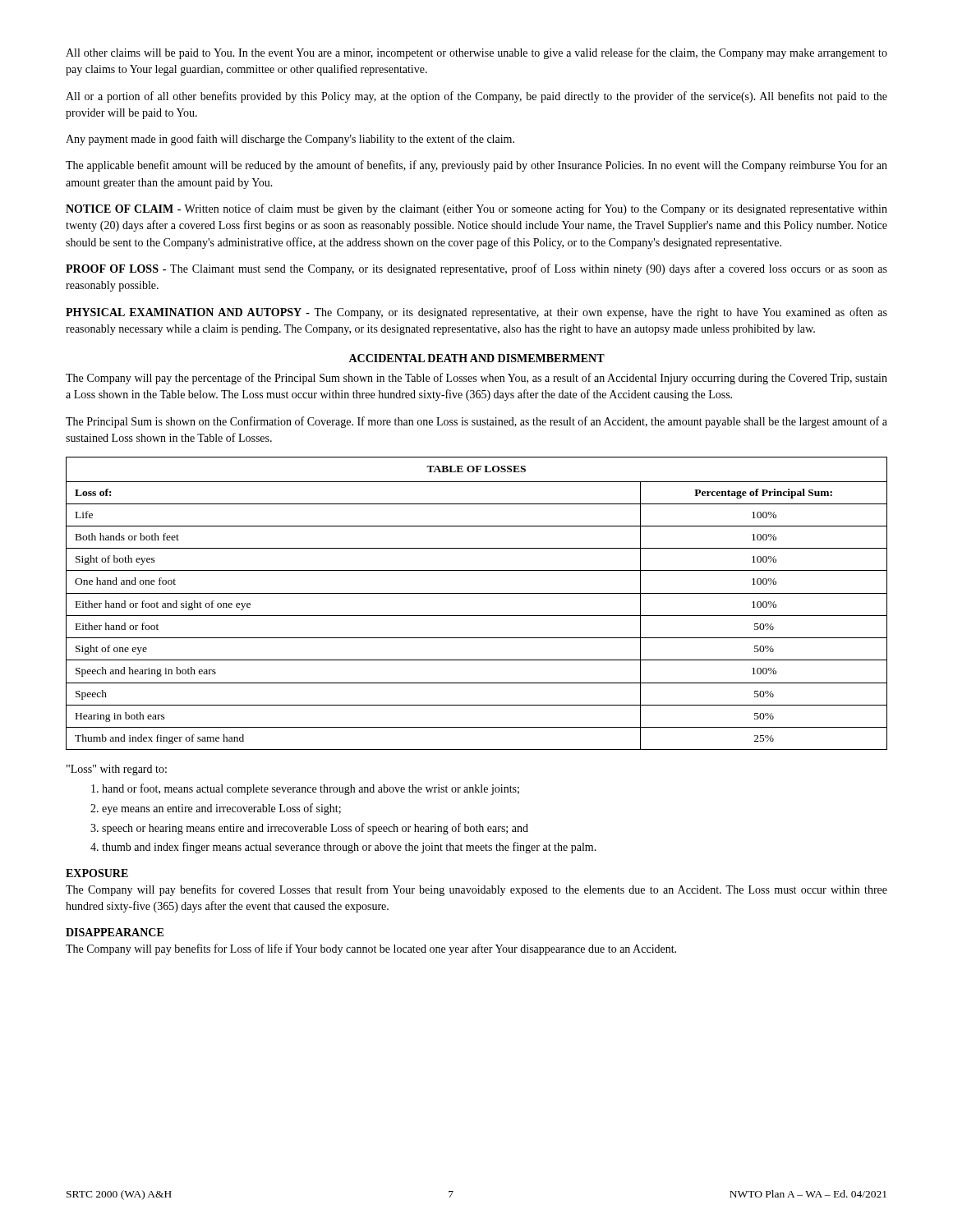Find the text starting "hand or foot, means actual complete severance"

(305, 789)
